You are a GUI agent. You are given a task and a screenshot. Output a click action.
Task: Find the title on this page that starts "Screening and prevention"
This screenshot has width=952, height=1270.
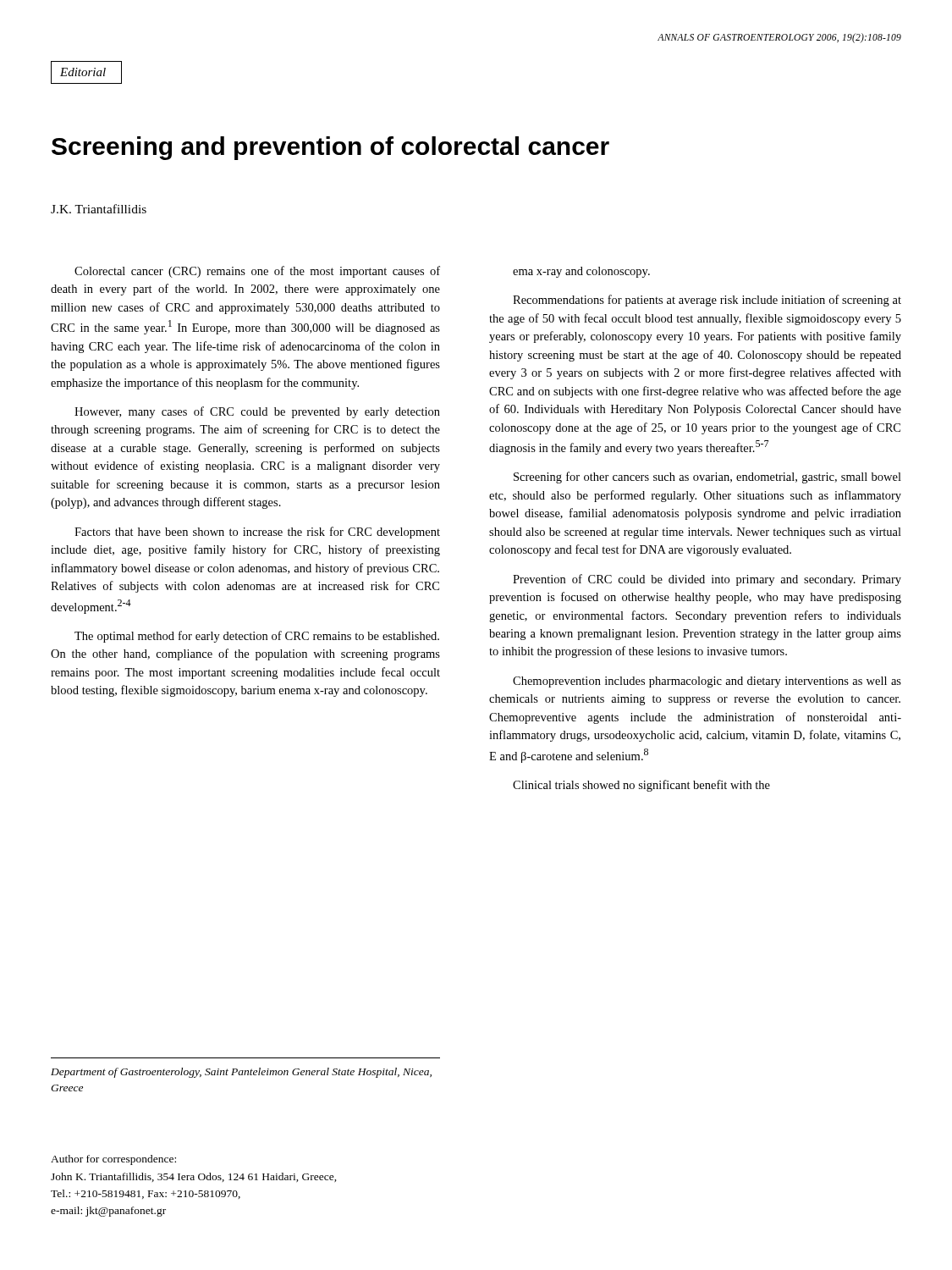[x=330, y=146]
